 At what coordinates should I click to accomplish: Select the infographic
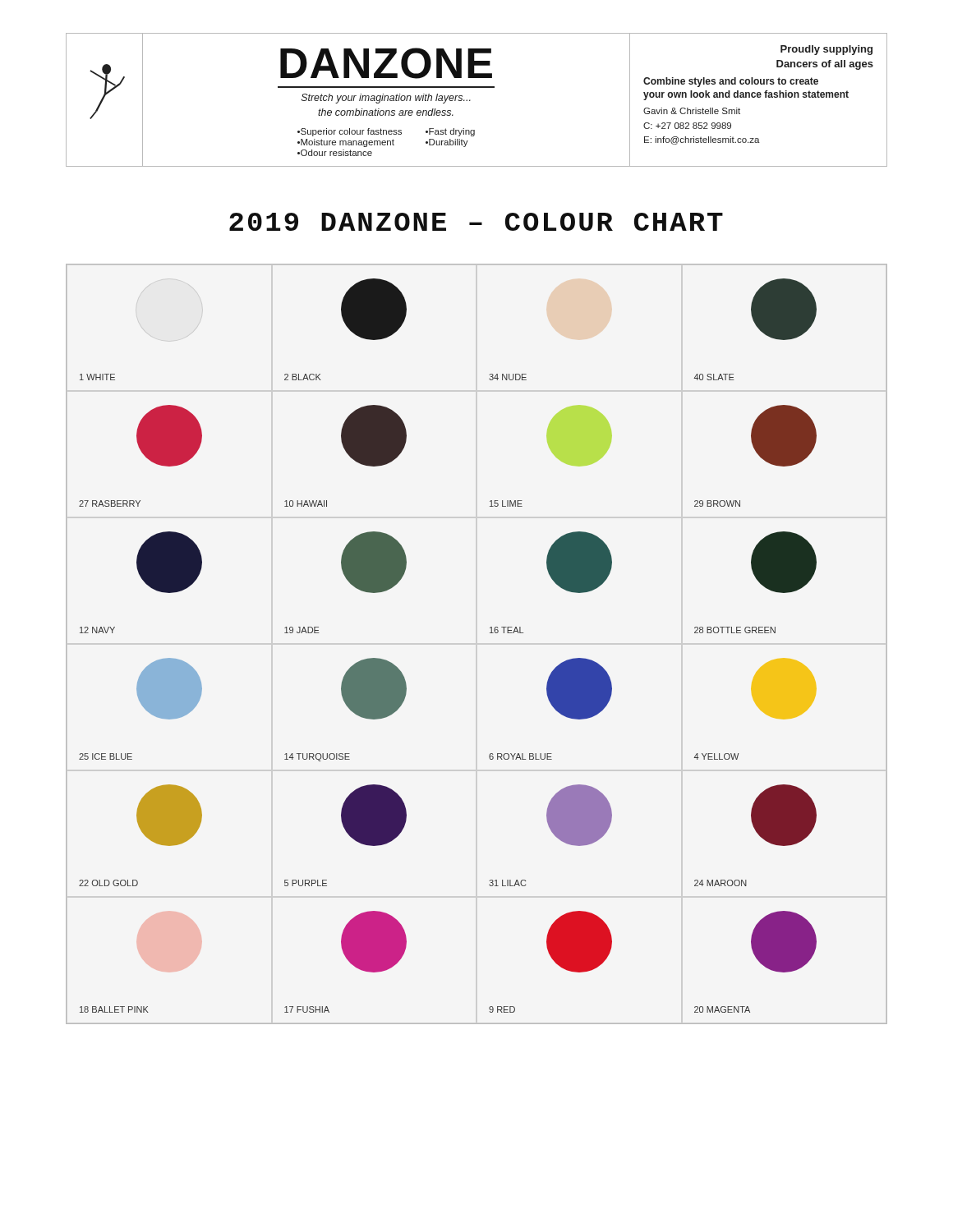click(476, 644)
